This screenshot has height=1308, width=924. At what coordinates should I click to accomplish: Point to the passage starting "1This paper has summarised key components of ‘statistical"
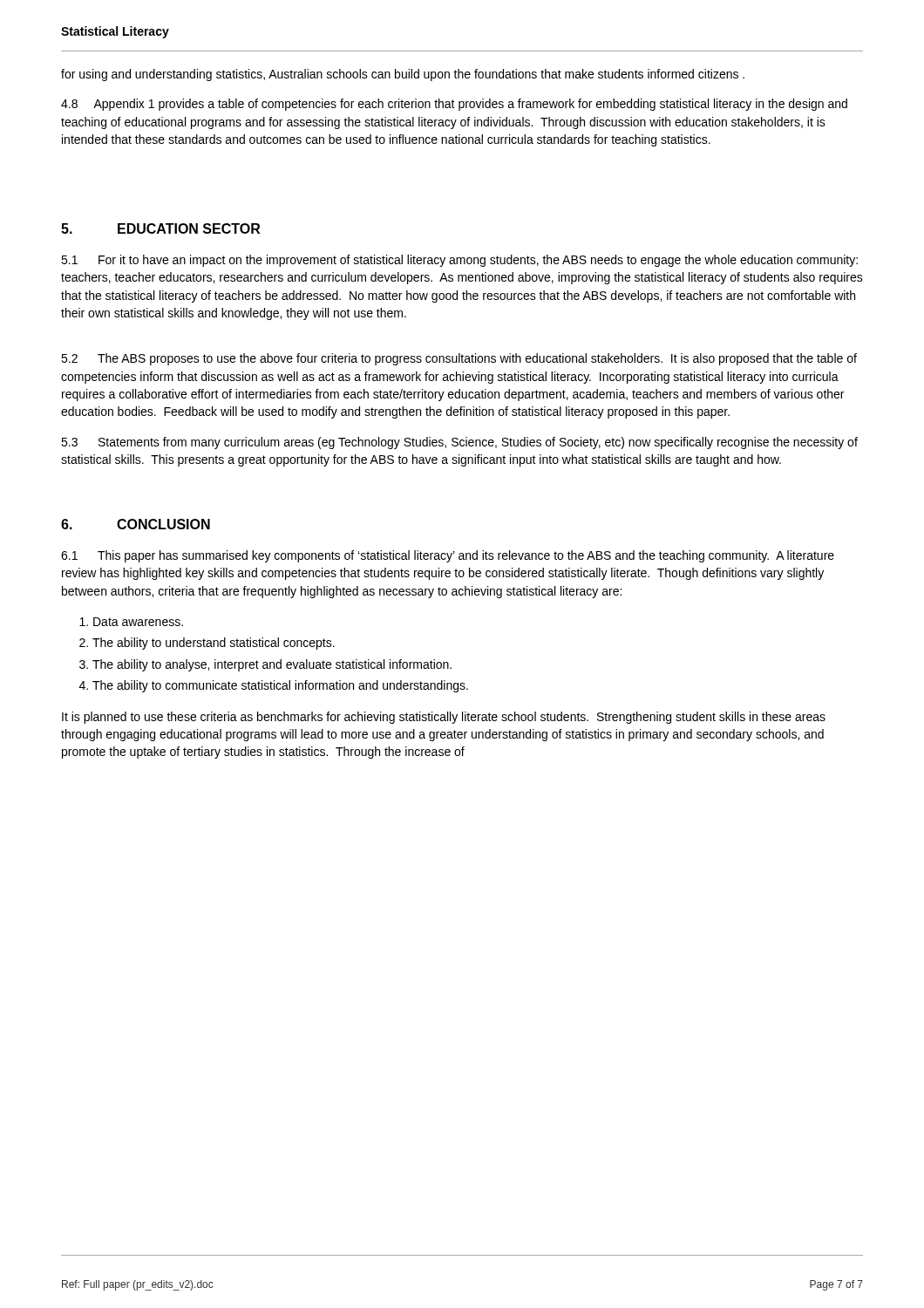click(448, 572)
